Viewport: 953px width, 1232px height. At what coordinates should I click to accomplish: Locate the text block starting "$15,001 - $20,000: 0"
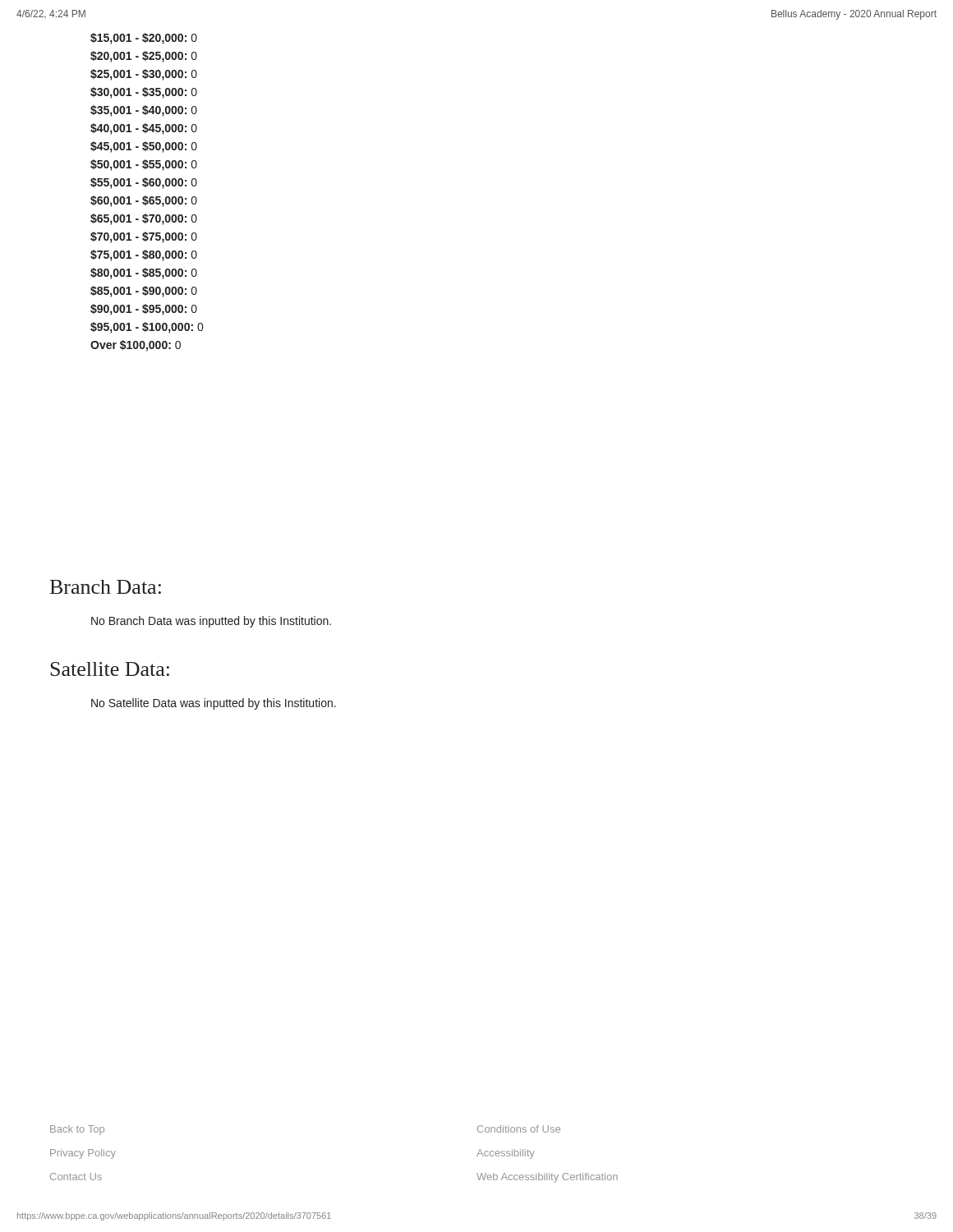(144, 38)
